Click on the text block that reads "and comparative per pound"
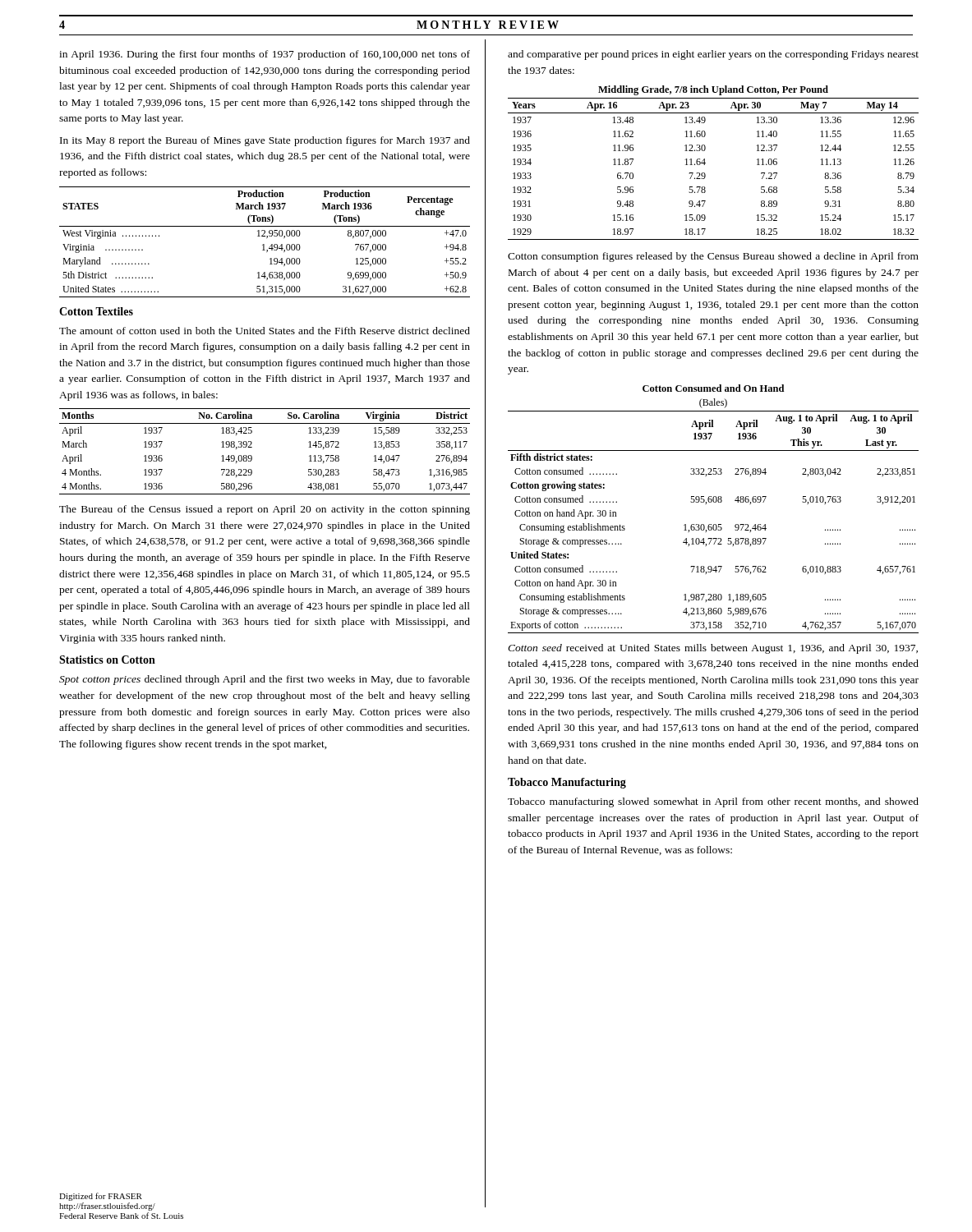The image size is (972, 1232). (713, 62)
